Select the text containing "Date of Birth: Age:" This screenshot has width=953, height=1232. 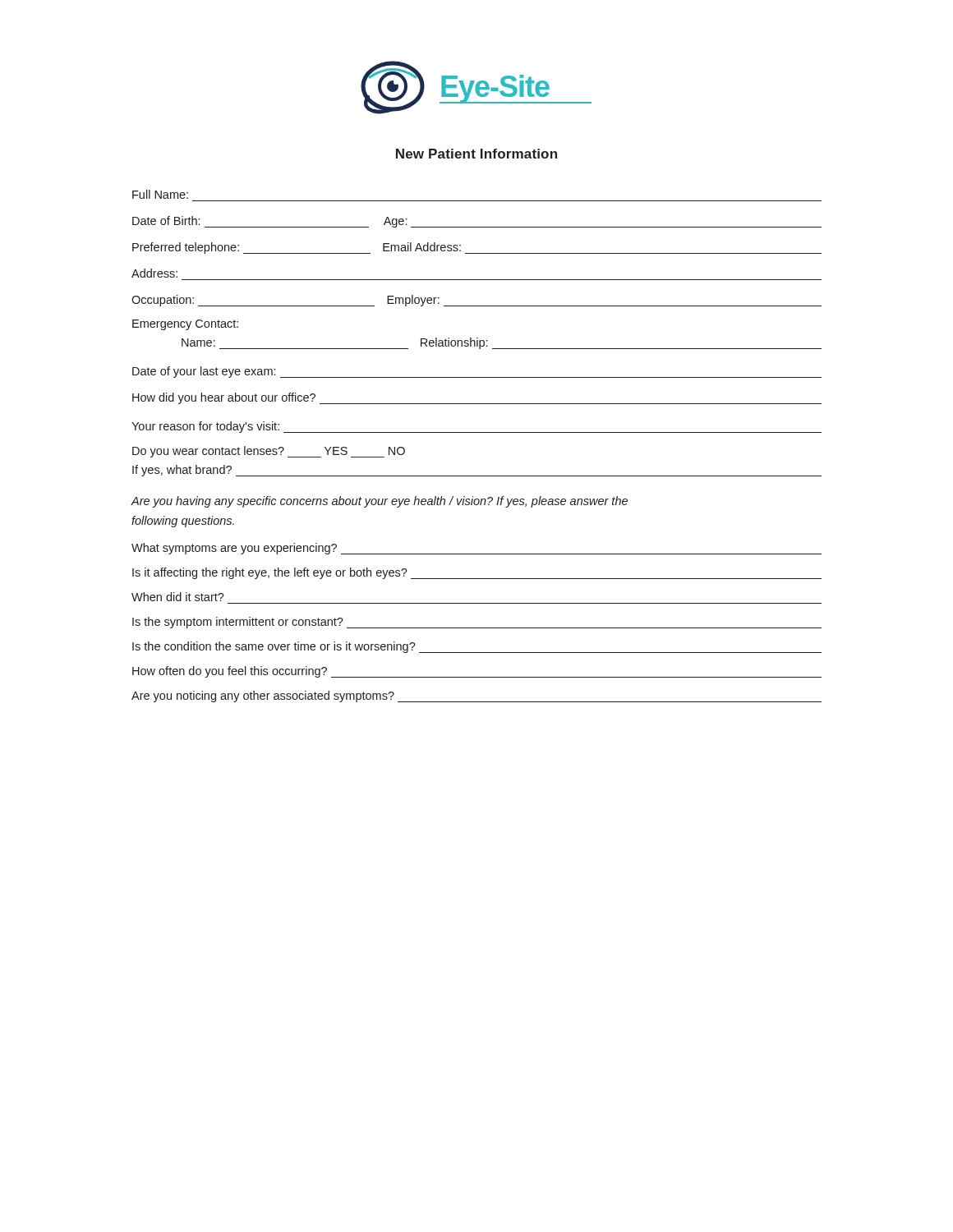coord(476,220)
